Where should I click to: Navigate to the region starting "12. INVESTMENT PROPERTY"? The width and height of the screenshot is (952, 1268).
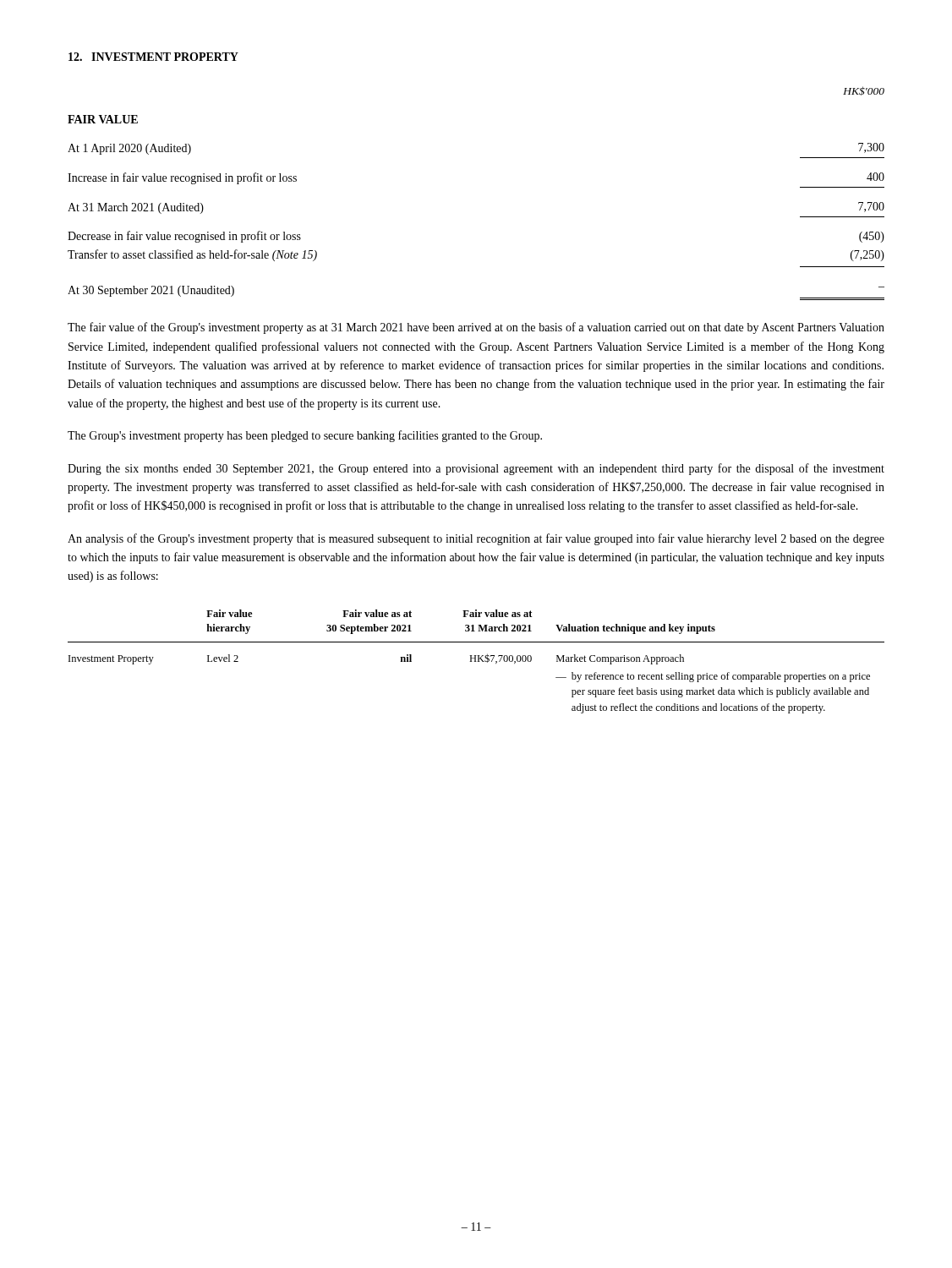click(153, 57)
